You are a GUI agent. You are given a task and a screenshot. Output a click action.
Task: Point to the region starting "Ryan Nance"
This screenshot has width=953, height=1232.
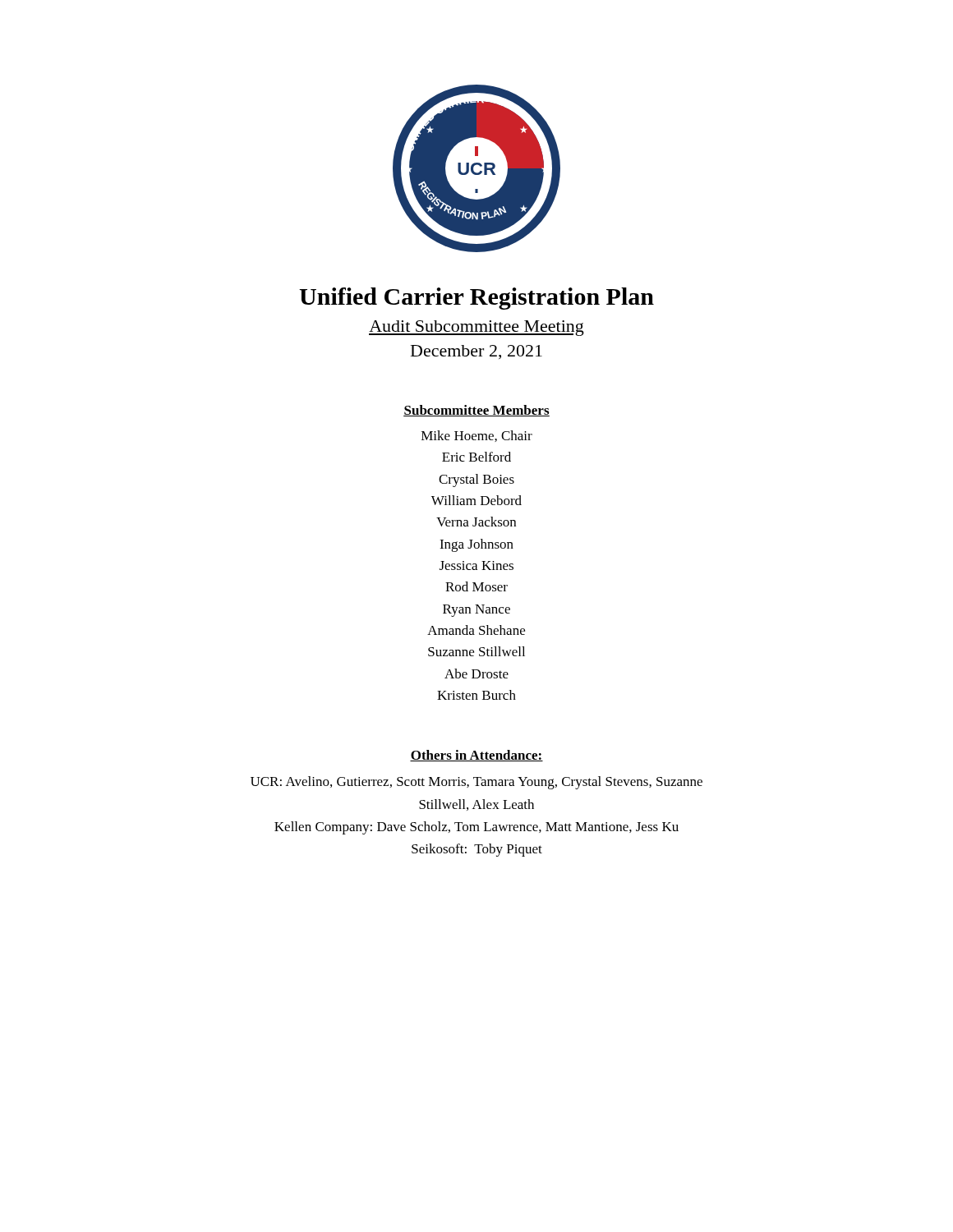476,609
